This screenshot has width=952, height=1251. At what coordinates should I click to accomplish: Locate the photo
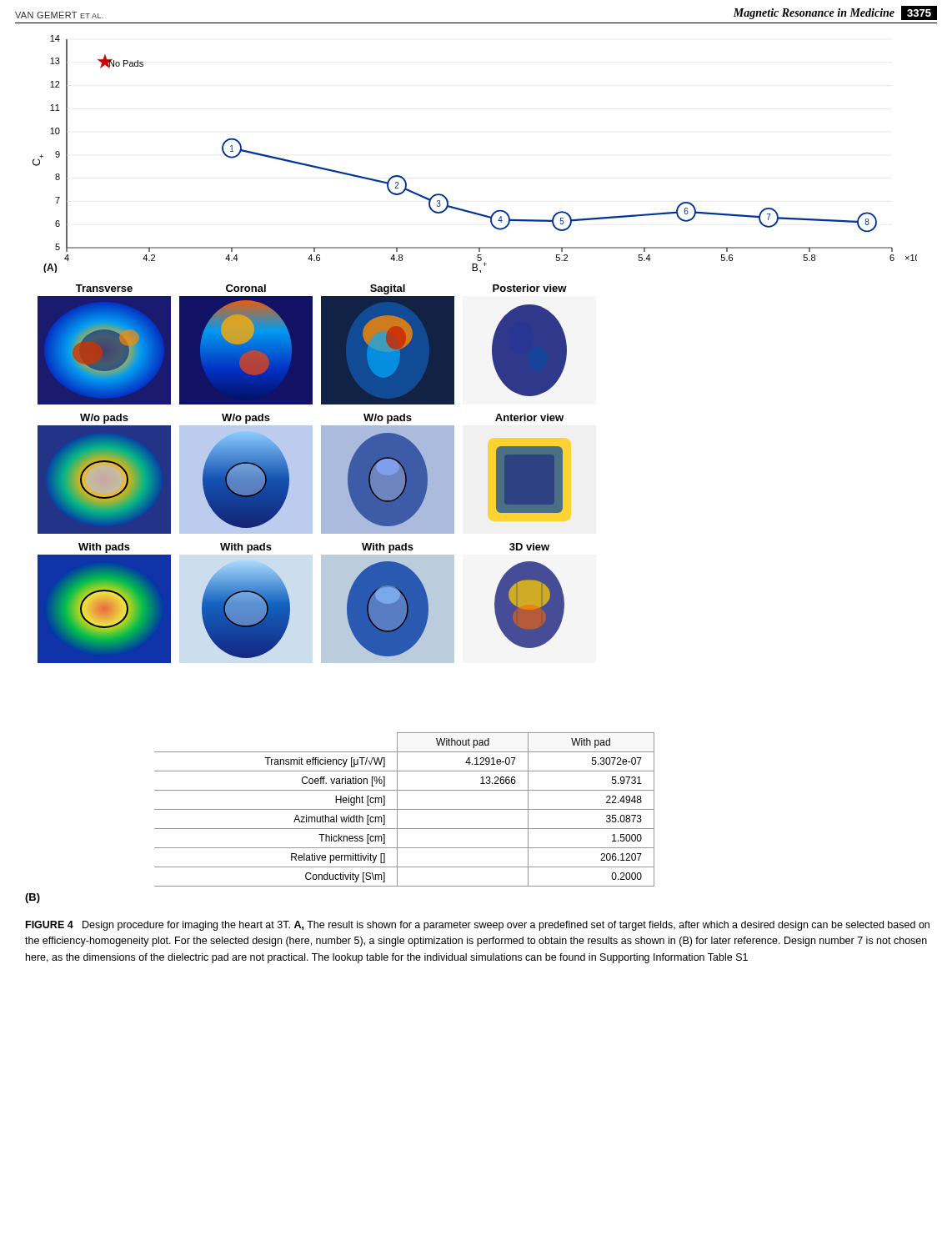(x=479, y=474)
